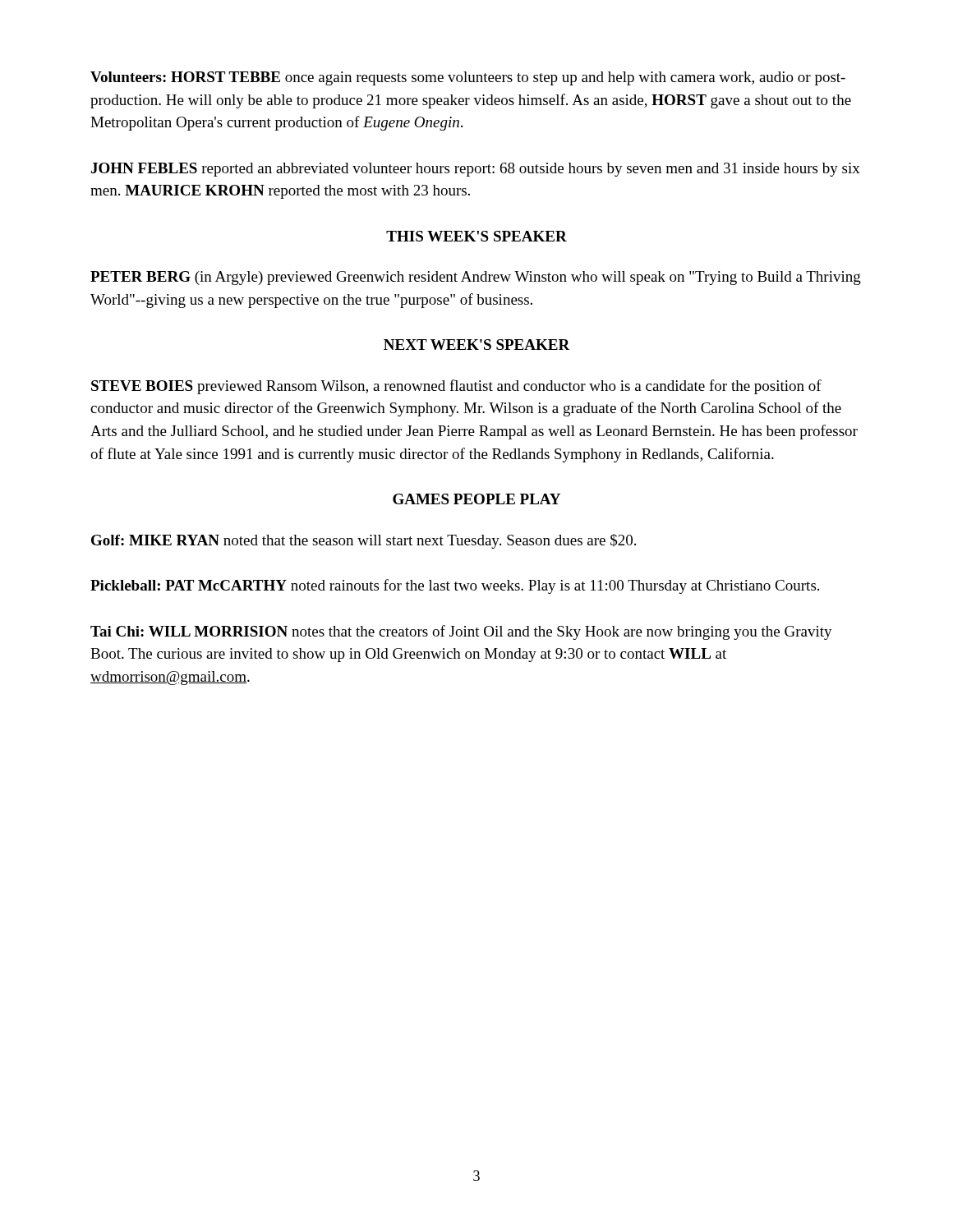Find the text starting "STEVE BOIES previewed Ransom Wilson,"

tap(474, 419)
